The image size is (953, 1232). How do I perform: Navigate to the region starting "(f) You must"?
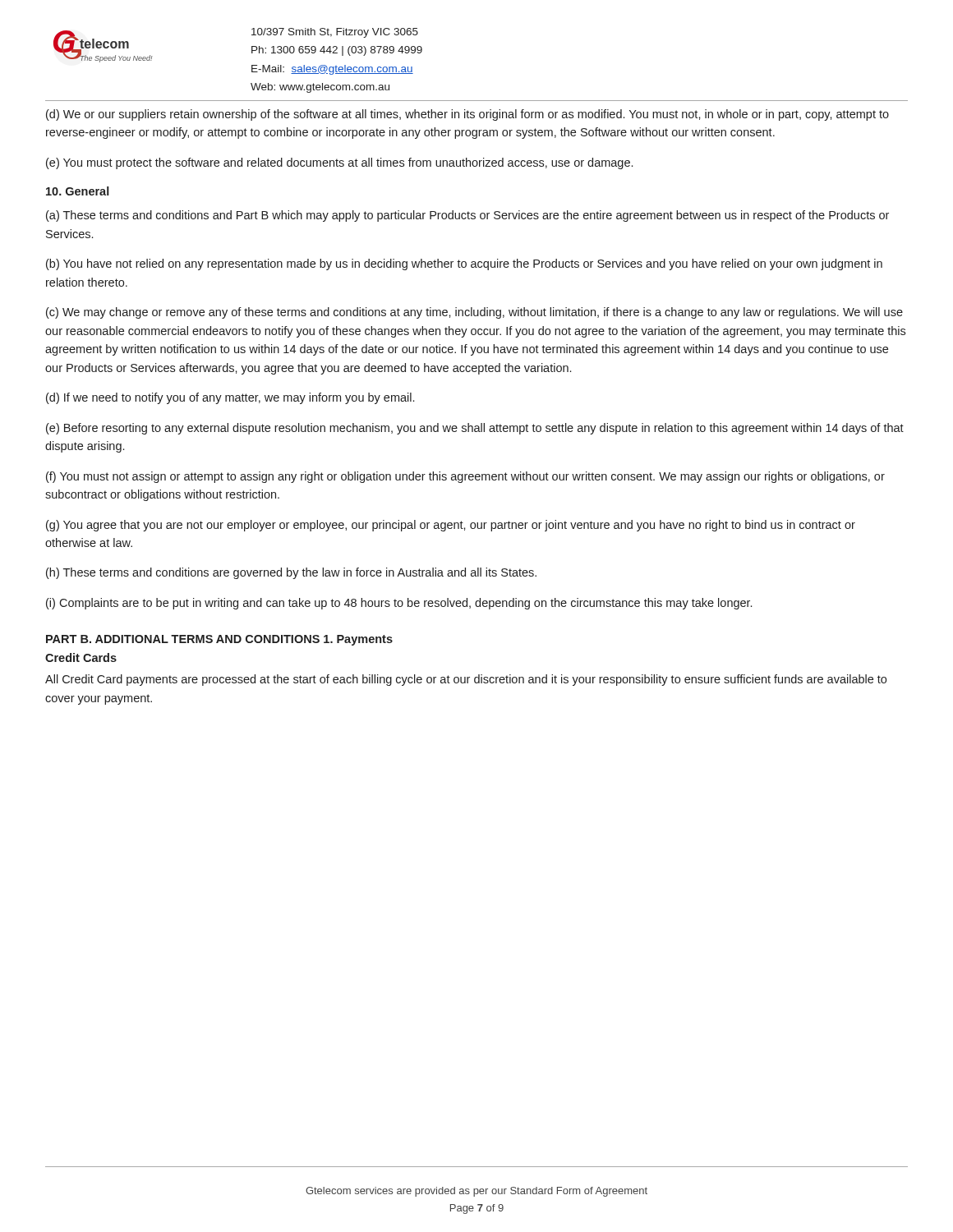click(x=465, y=485)
